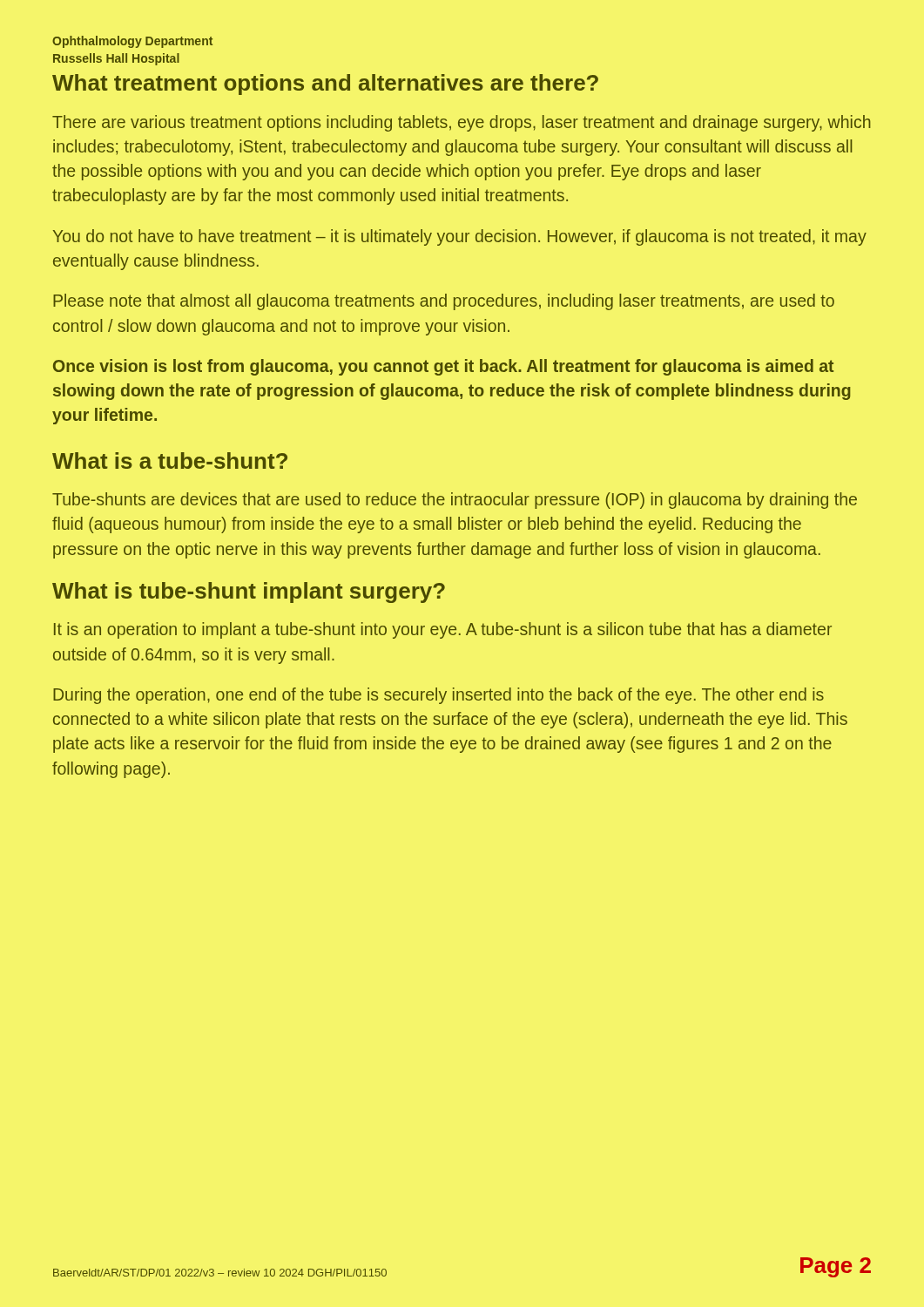Locate the region starting "Tube-shunts are devices that are used"
The image size is (924, 1307).
click(455, 524)
